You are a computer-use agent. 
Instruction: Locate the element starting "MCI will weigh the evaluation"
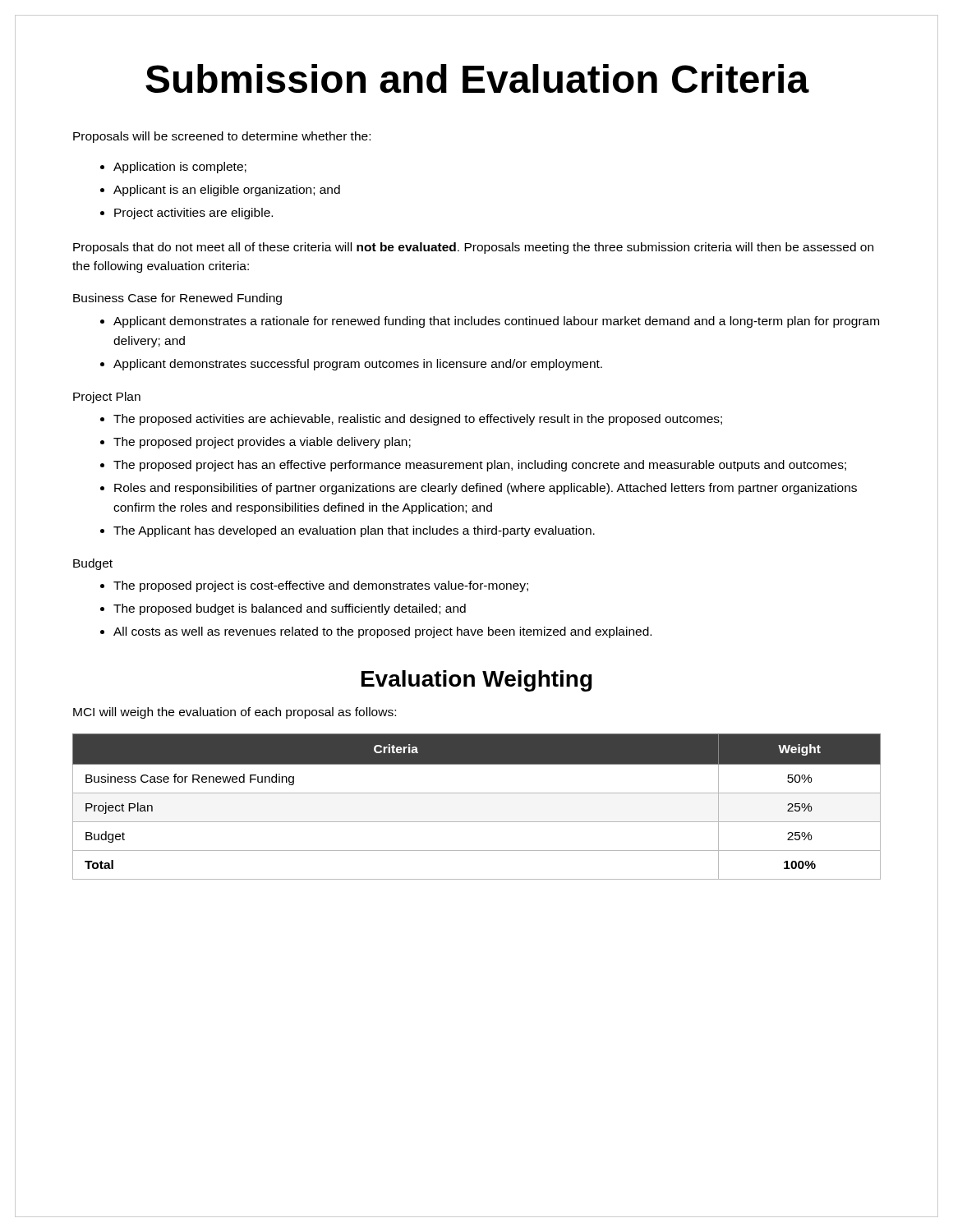click(235, 712)
